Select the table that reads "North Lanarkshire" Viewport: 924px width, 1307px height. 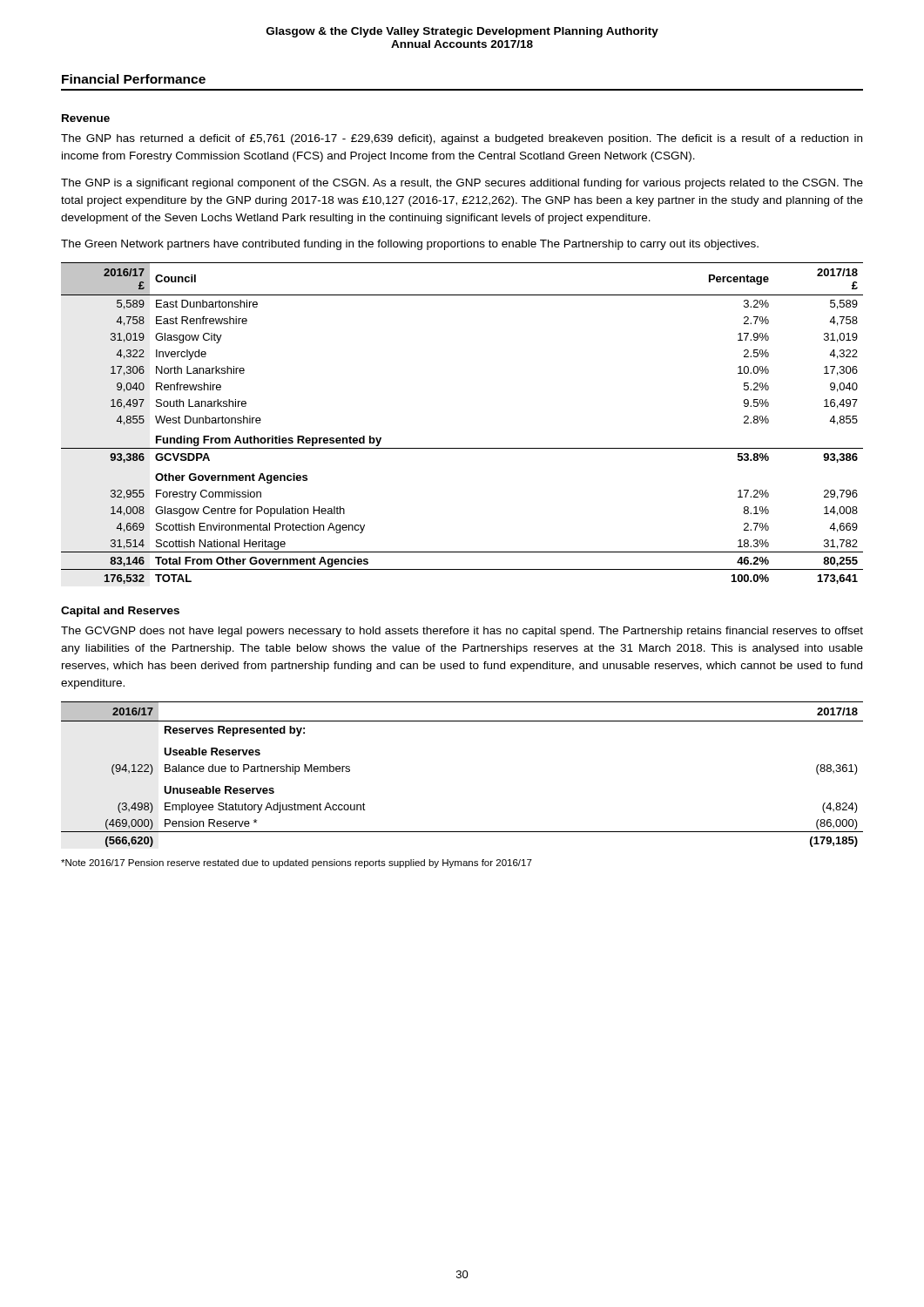point(462,424)
